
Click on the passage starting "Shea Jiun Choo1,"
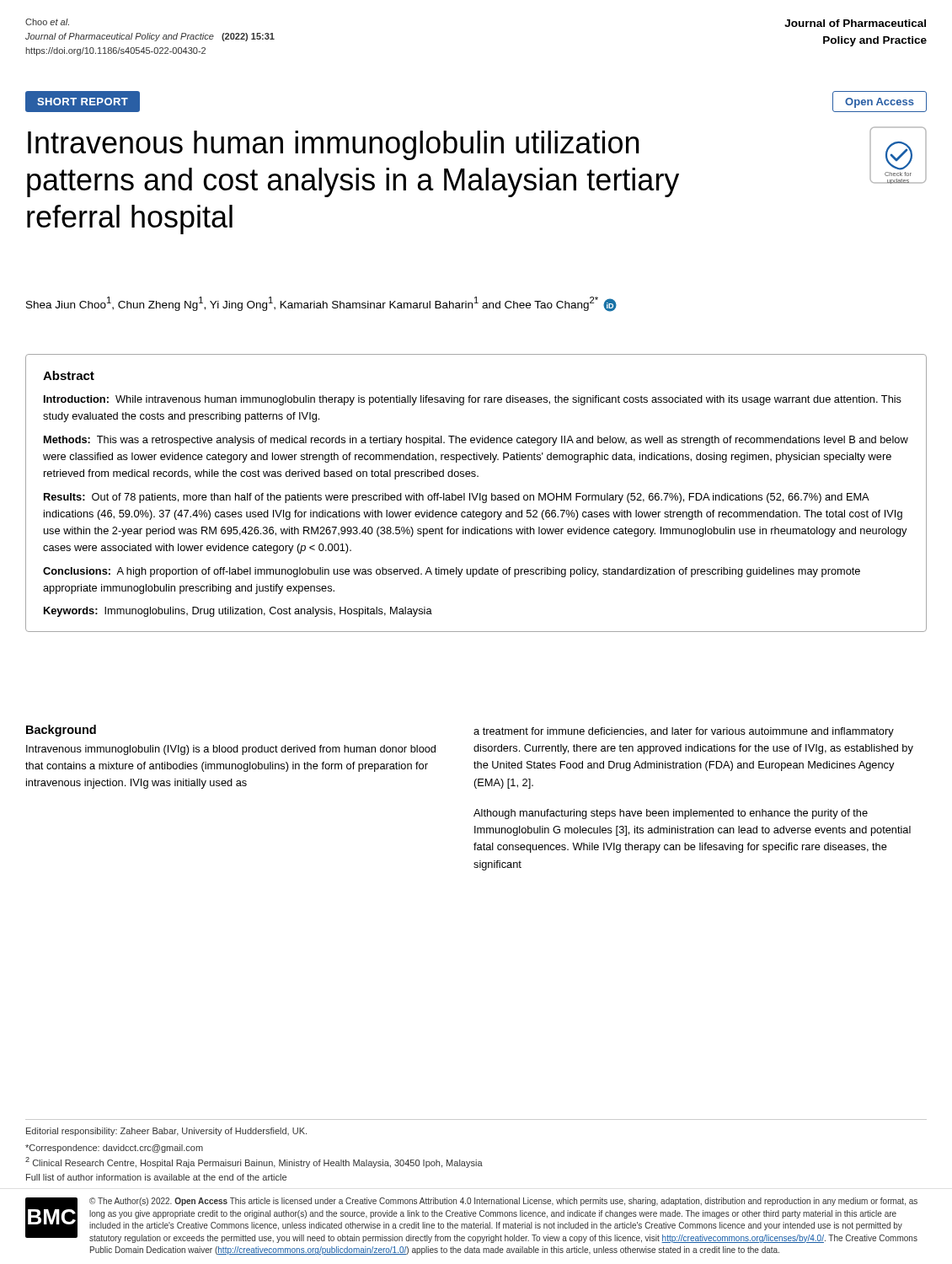321,303
